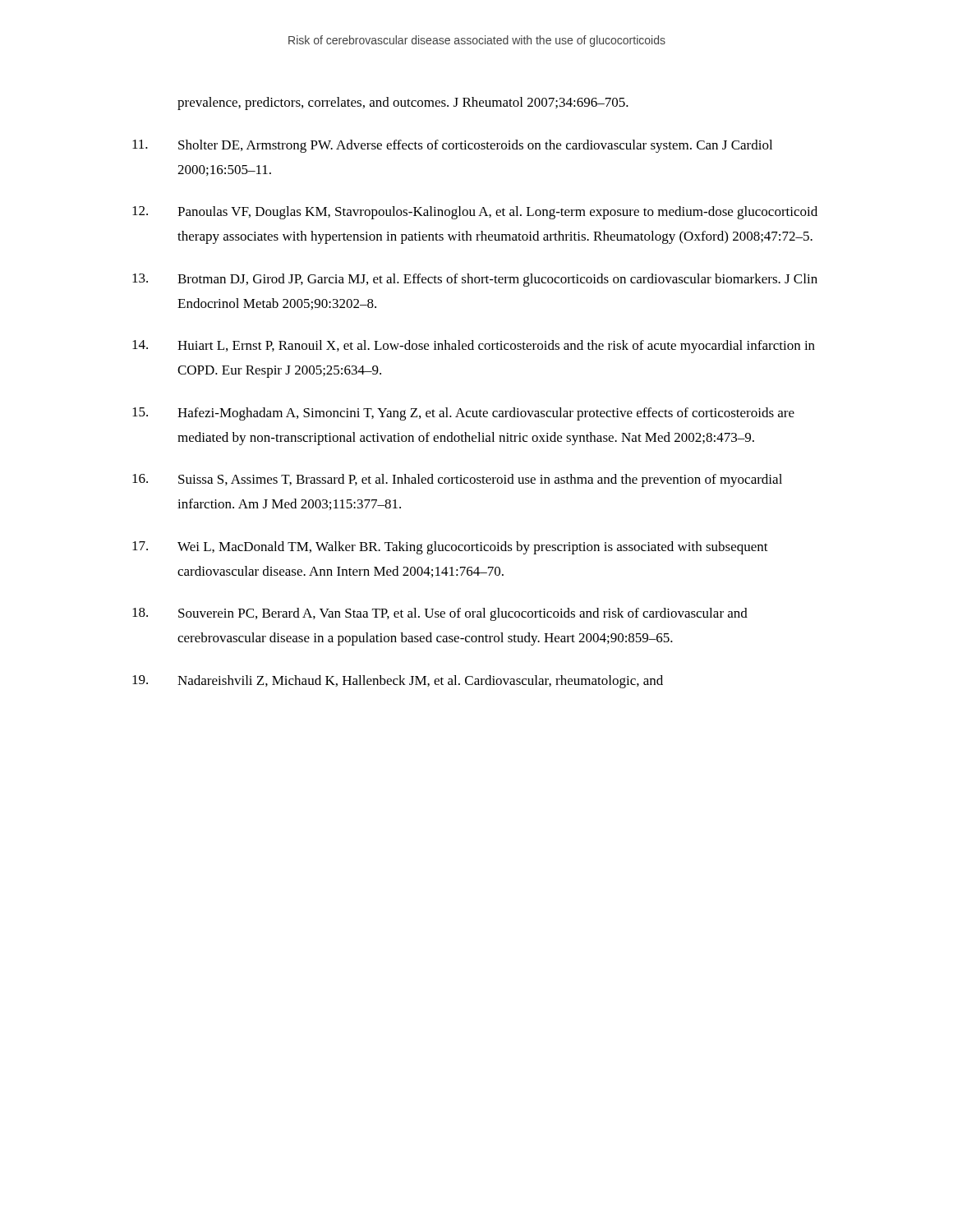Viewport: 953px width, 1232px height.
Task: Select the passage starting "16. Suissa S, Assimes T, Brassard"
Action: click(476, 492)
